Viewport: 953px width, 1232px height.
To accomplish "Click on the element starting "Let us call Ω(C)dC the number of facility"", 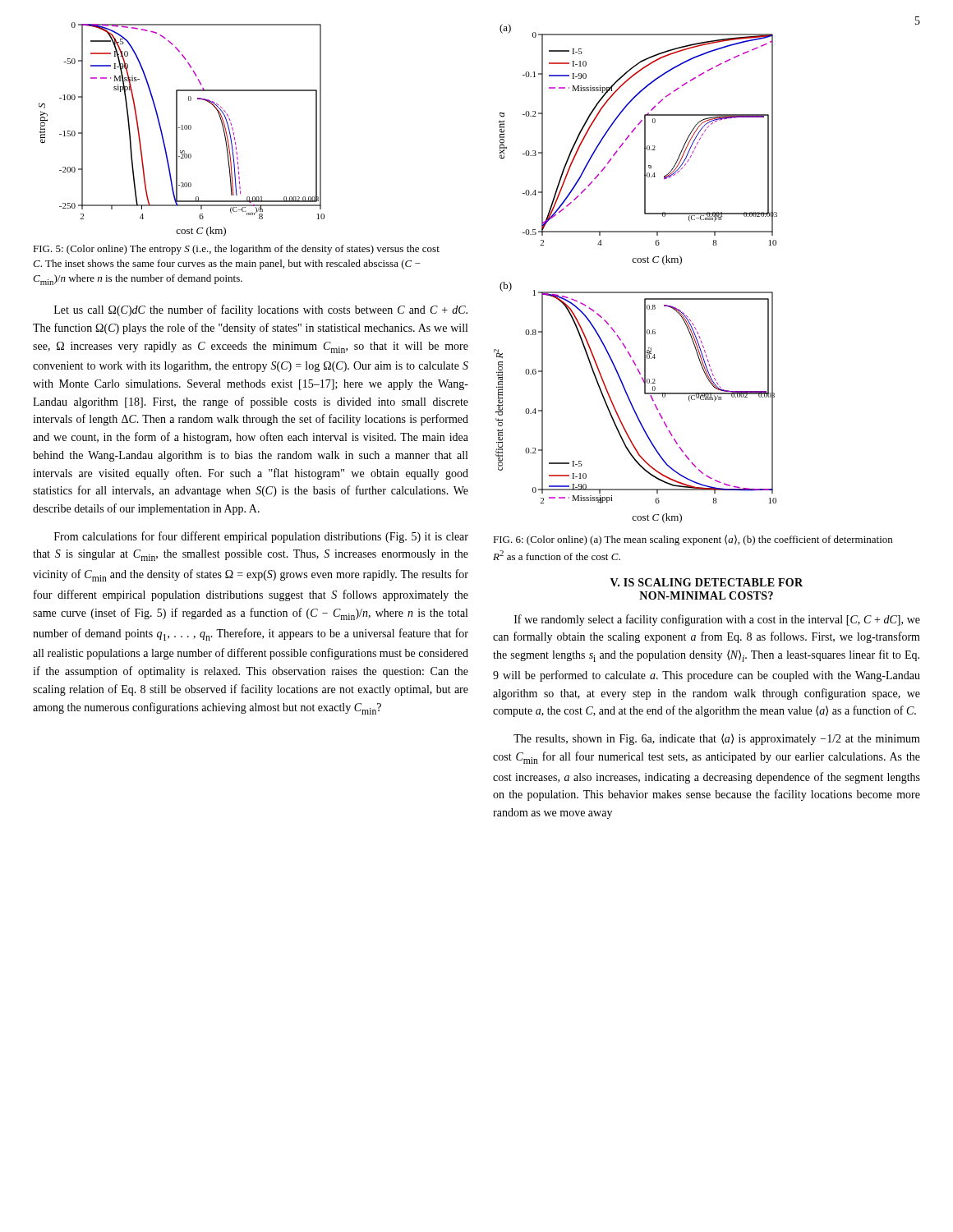I will (x=251, y=409).
